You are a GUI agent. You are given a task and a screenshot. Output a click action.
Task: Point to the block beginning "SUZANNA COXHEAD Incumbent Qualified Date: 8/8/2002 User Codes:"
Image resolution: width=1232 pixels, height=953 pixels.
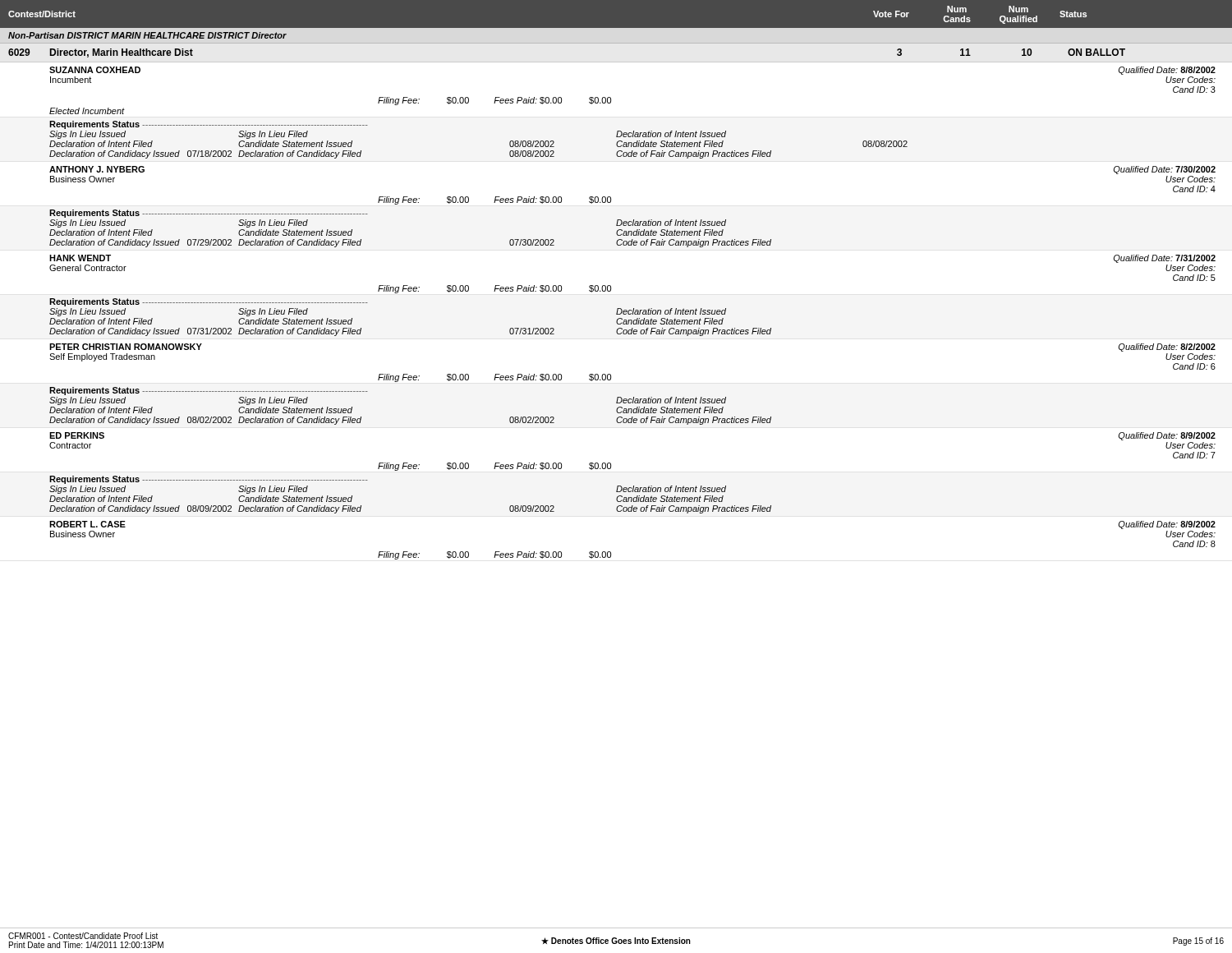click(106, 72)
